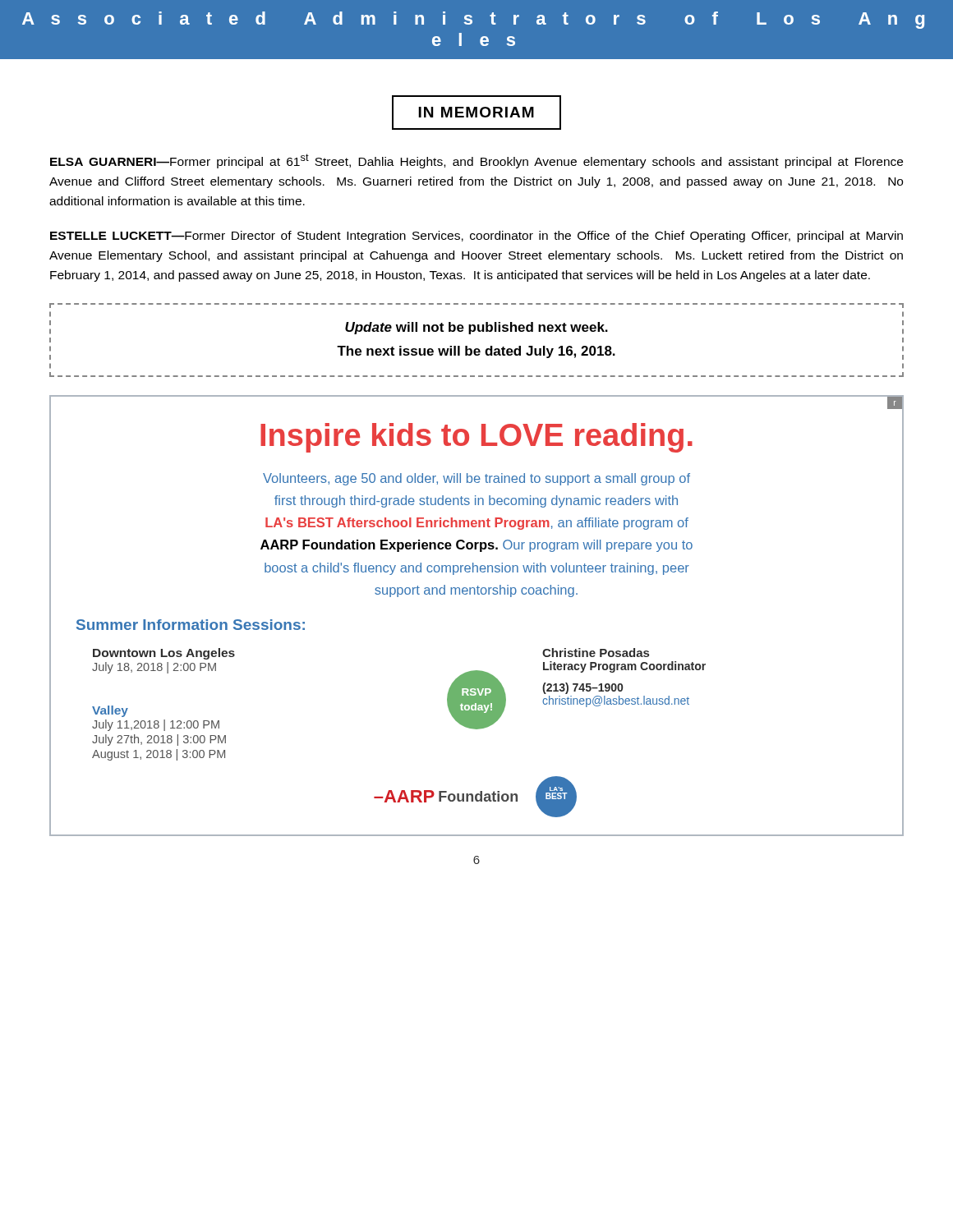Locate the infographic
953x1232 pixels.
click(476, 616)
